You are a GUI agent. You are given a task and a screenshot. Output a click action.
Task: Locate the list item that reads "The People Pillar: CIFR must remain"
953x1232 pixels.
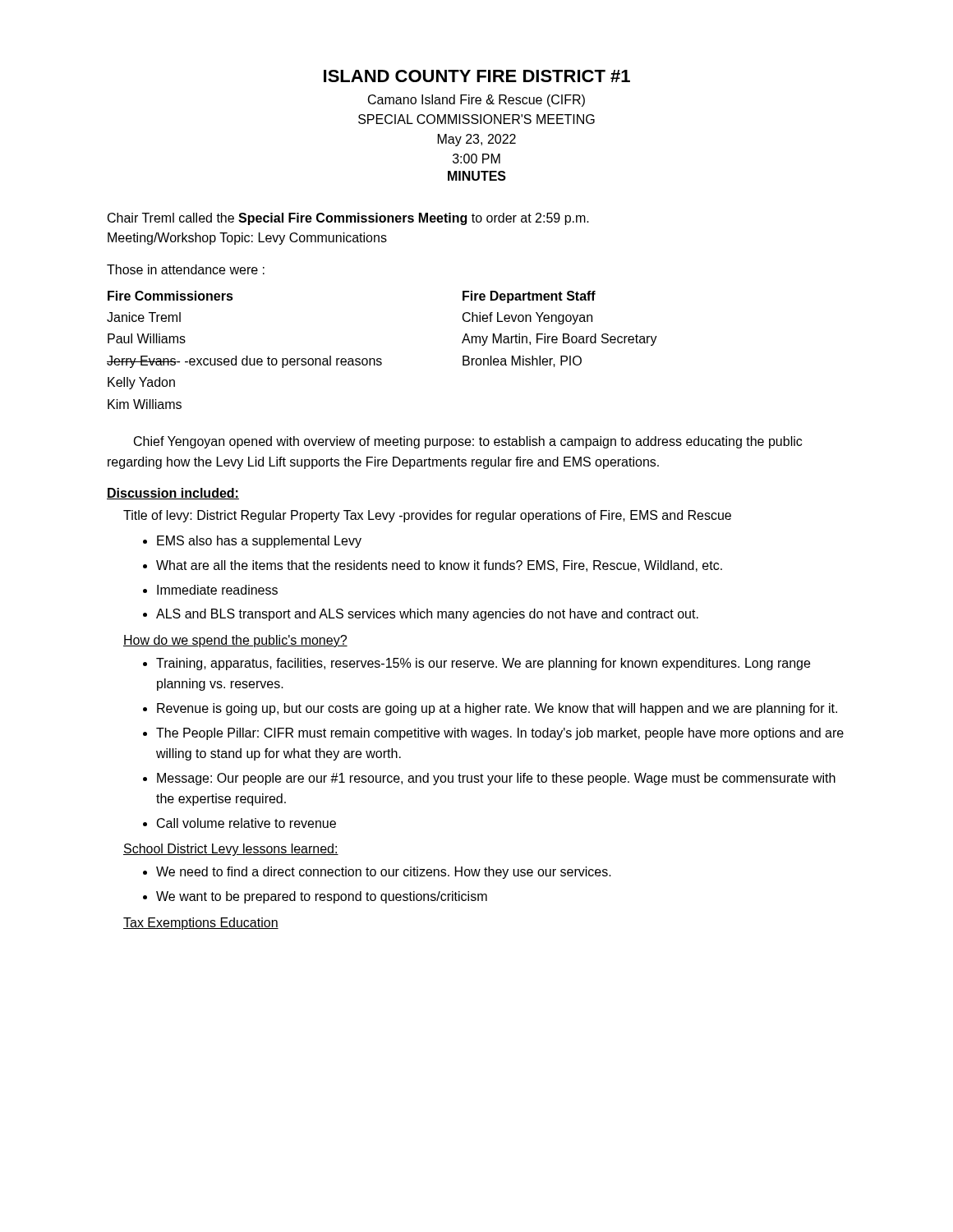pyautogui.click(x=500, y=743)
